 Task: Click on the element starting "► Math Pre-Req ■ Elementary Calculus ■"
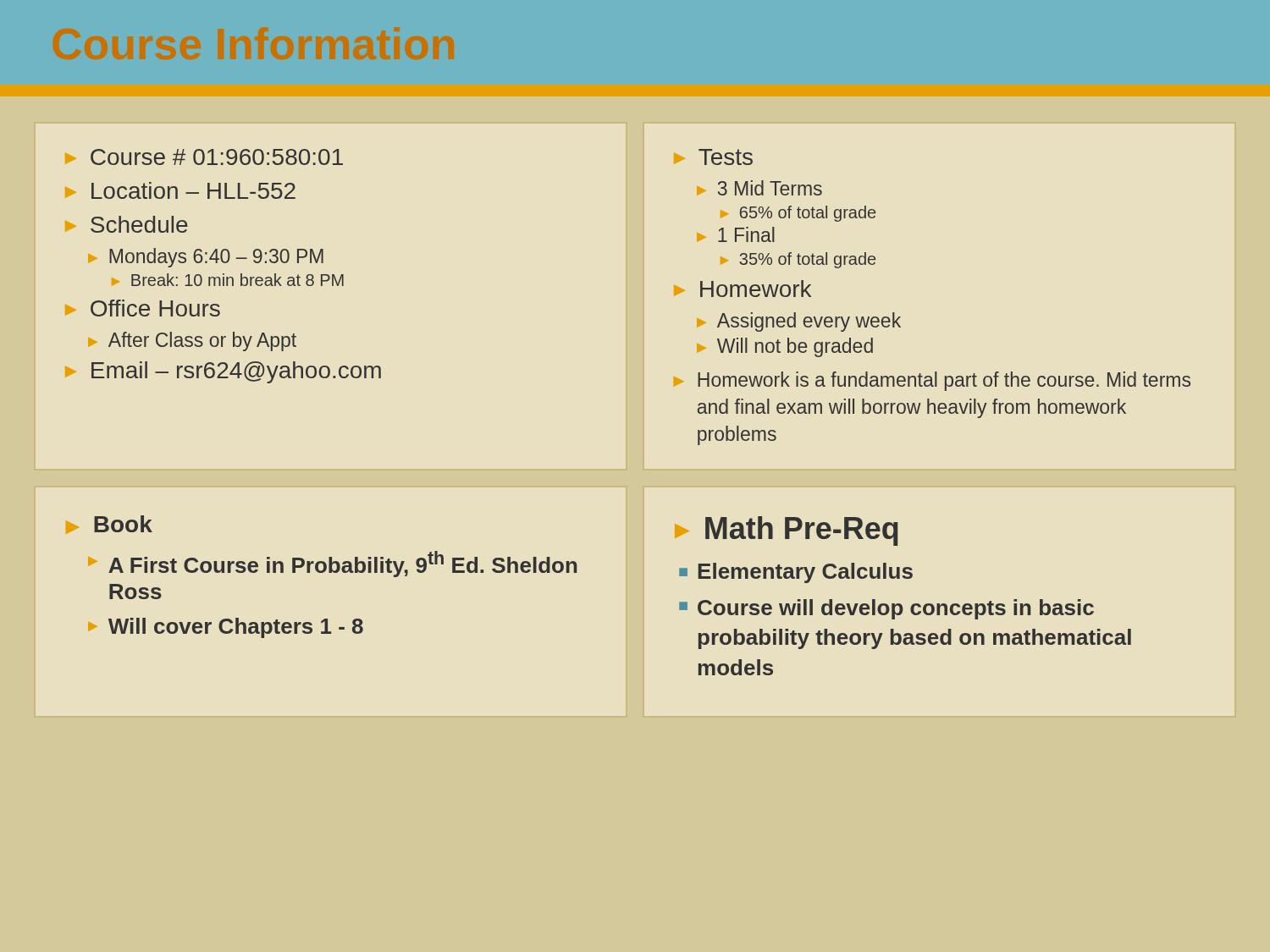pos(939,597)
